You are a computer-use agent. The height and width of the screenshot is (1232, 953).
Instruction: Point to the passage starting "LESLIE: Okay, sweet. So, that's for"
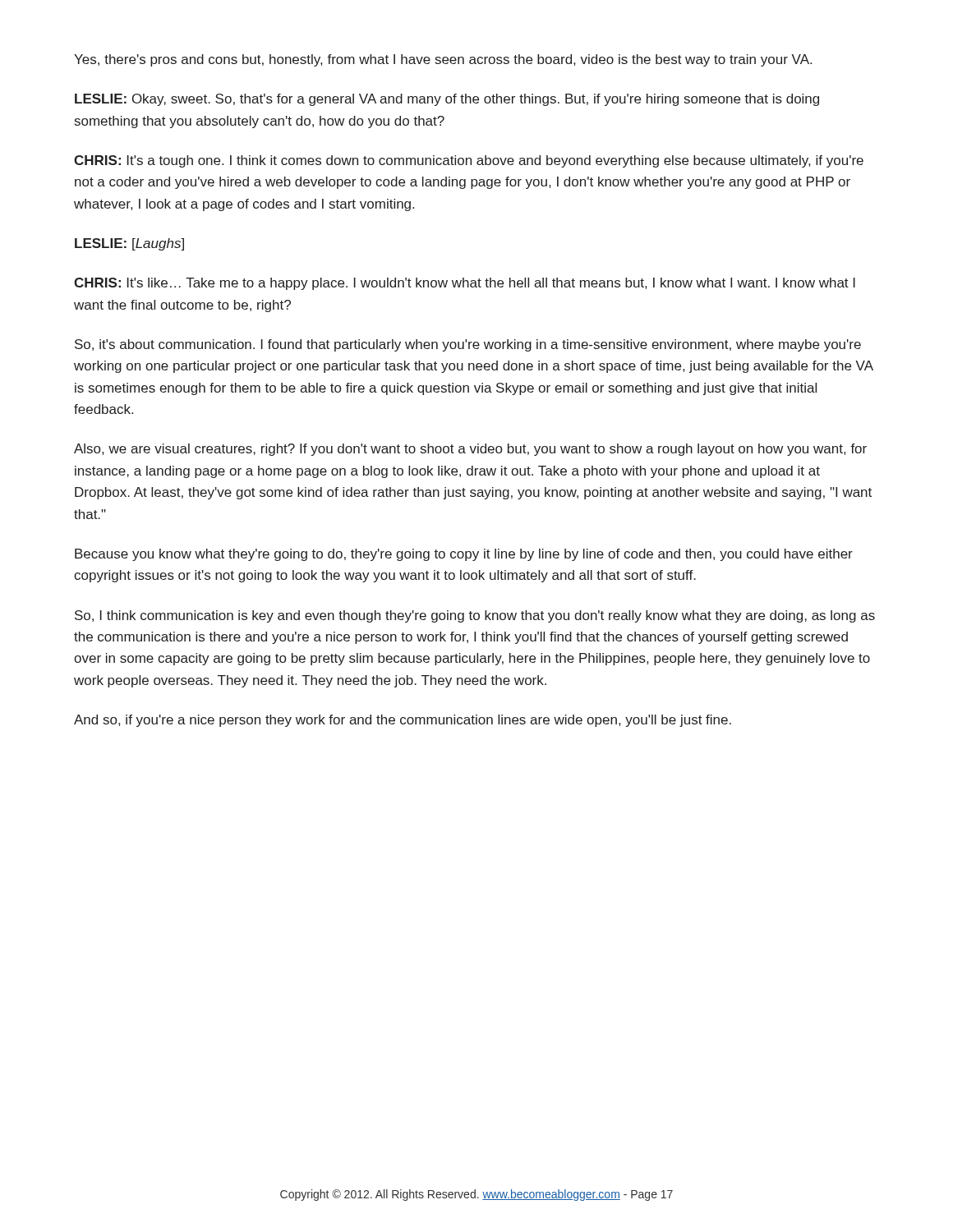447,110
